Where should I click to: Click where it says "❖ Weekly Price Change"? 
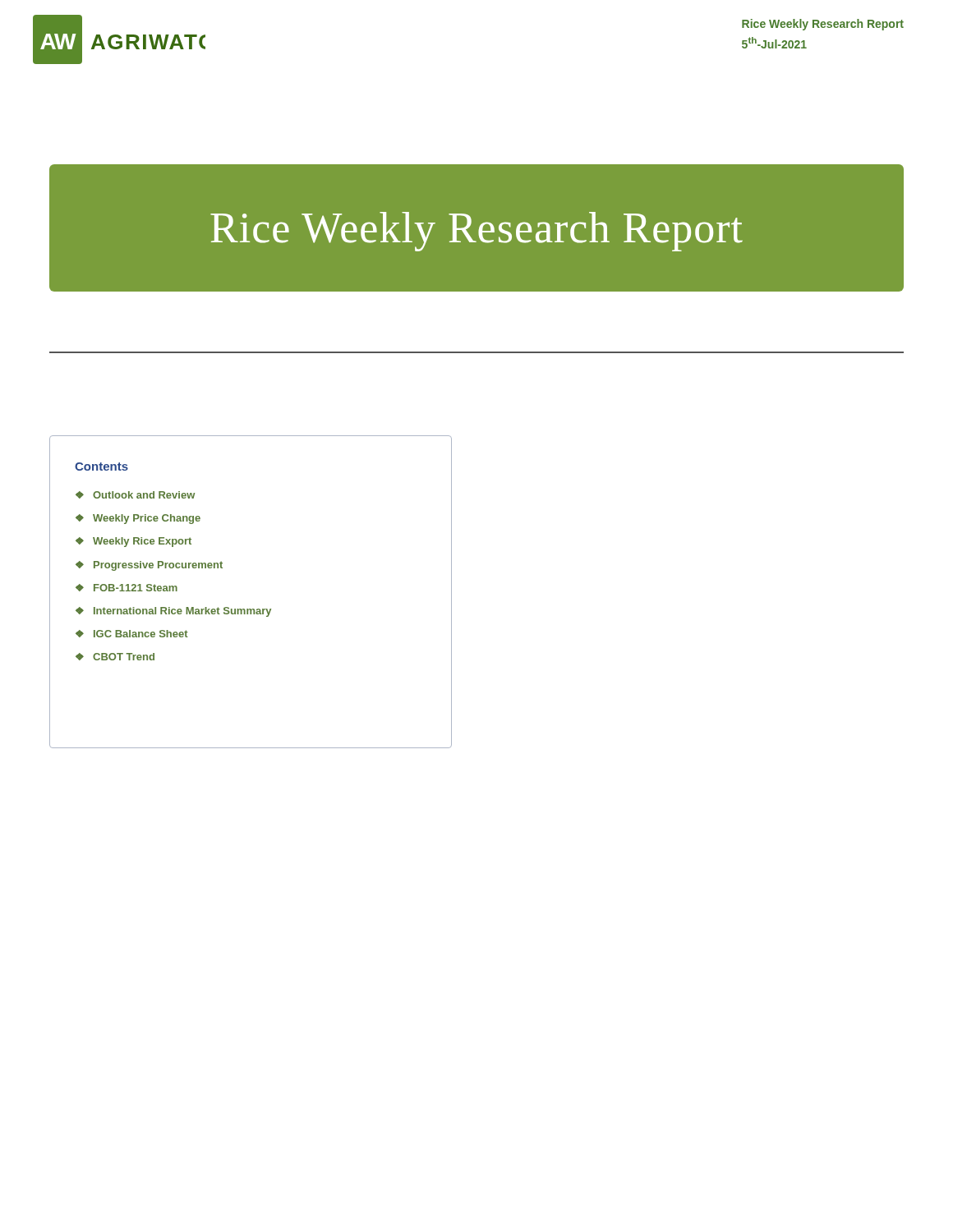click(138, 518)
